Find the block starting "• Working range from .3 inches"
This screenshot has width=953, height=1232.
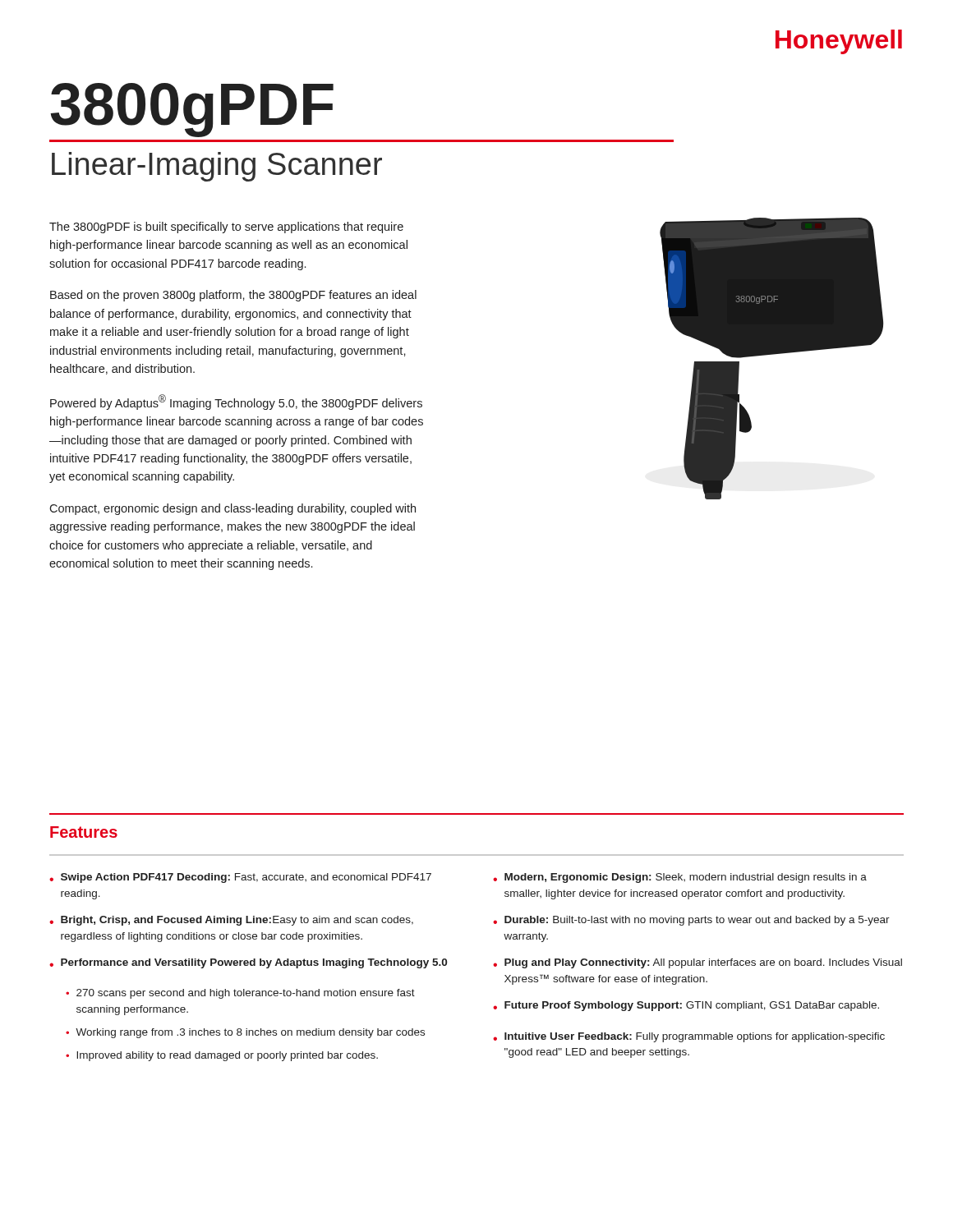tap(259, 1032)
